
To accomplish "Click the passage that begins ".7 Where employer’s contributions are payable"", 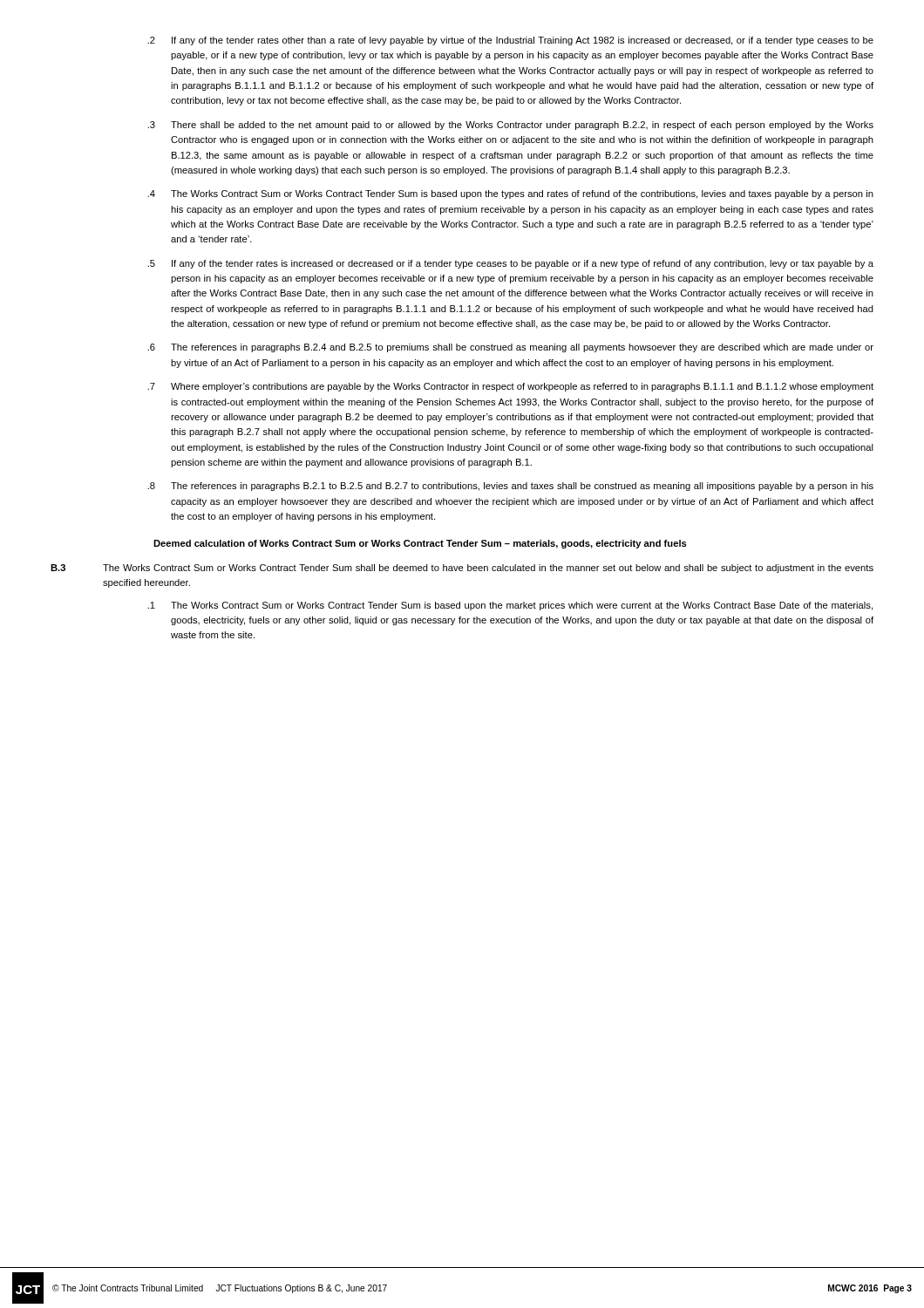I will [462, 425].
